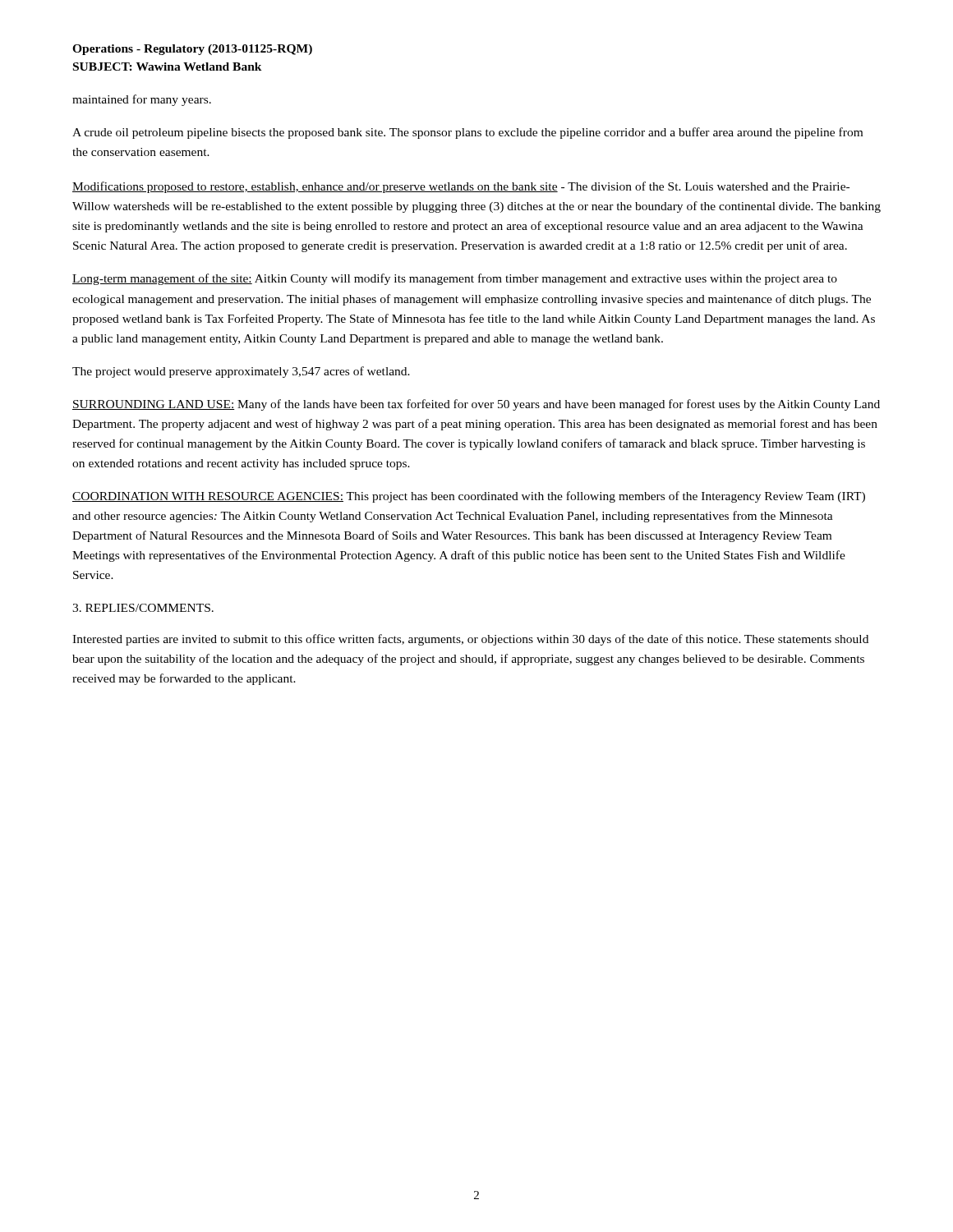Click on the text starting "maintained for many years."
The image size is (953, 1232).
pyautogui.click(x=142, y=99)
